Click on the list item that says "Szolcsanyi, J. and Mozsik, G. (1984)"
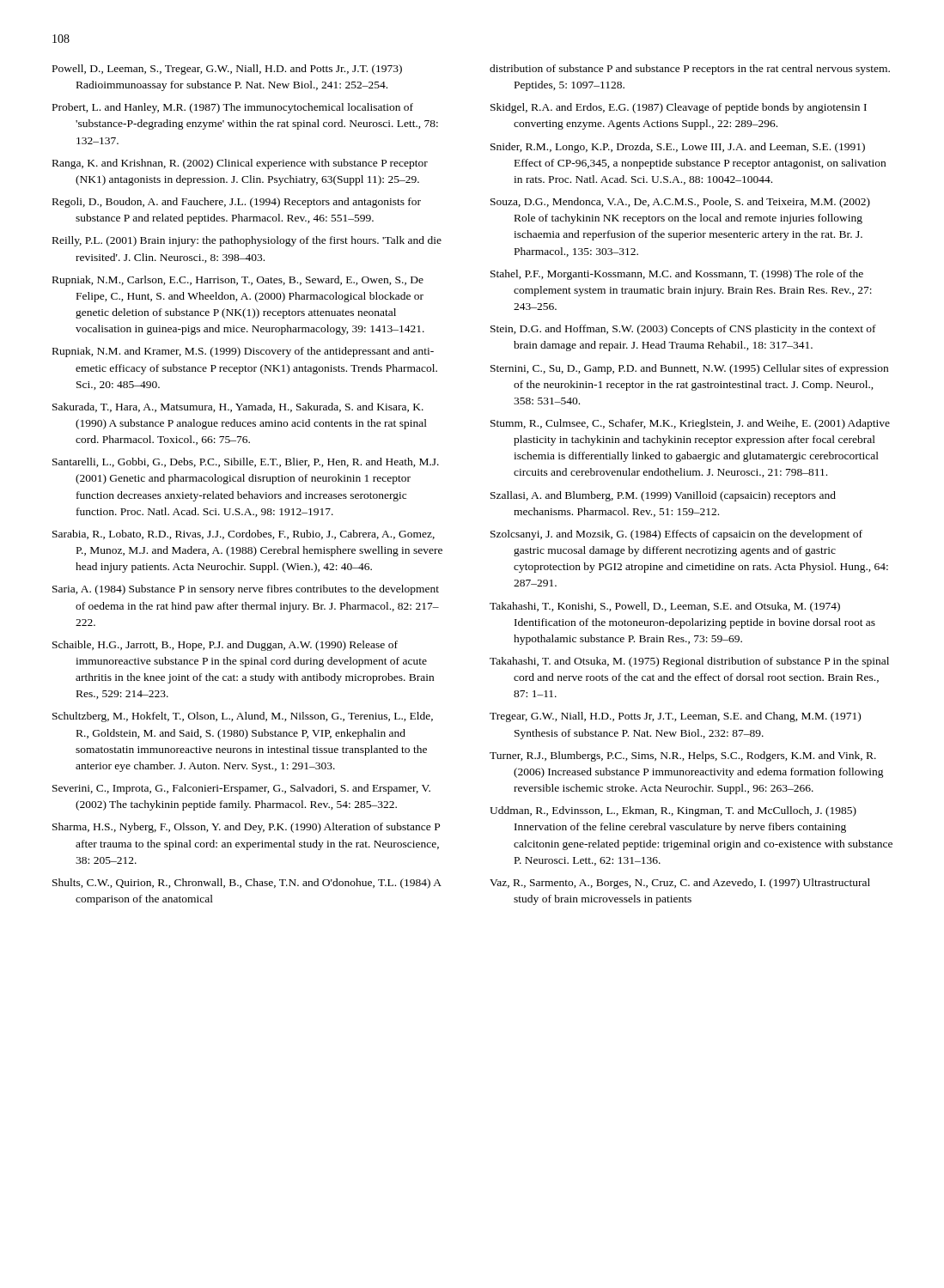 click(x=689, y=558)
